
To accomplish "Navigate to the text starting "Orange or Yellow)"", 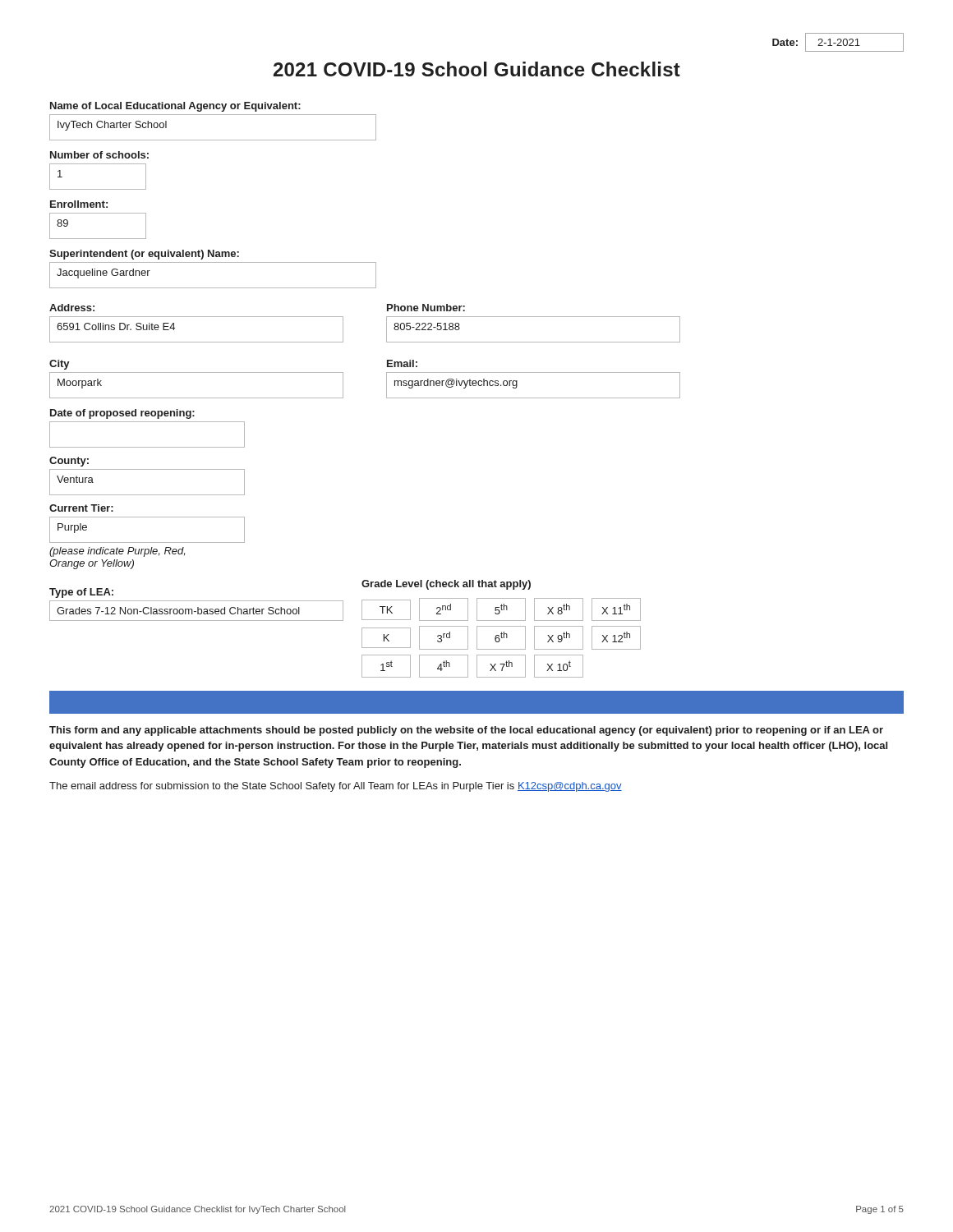I will tap(92, 563).
